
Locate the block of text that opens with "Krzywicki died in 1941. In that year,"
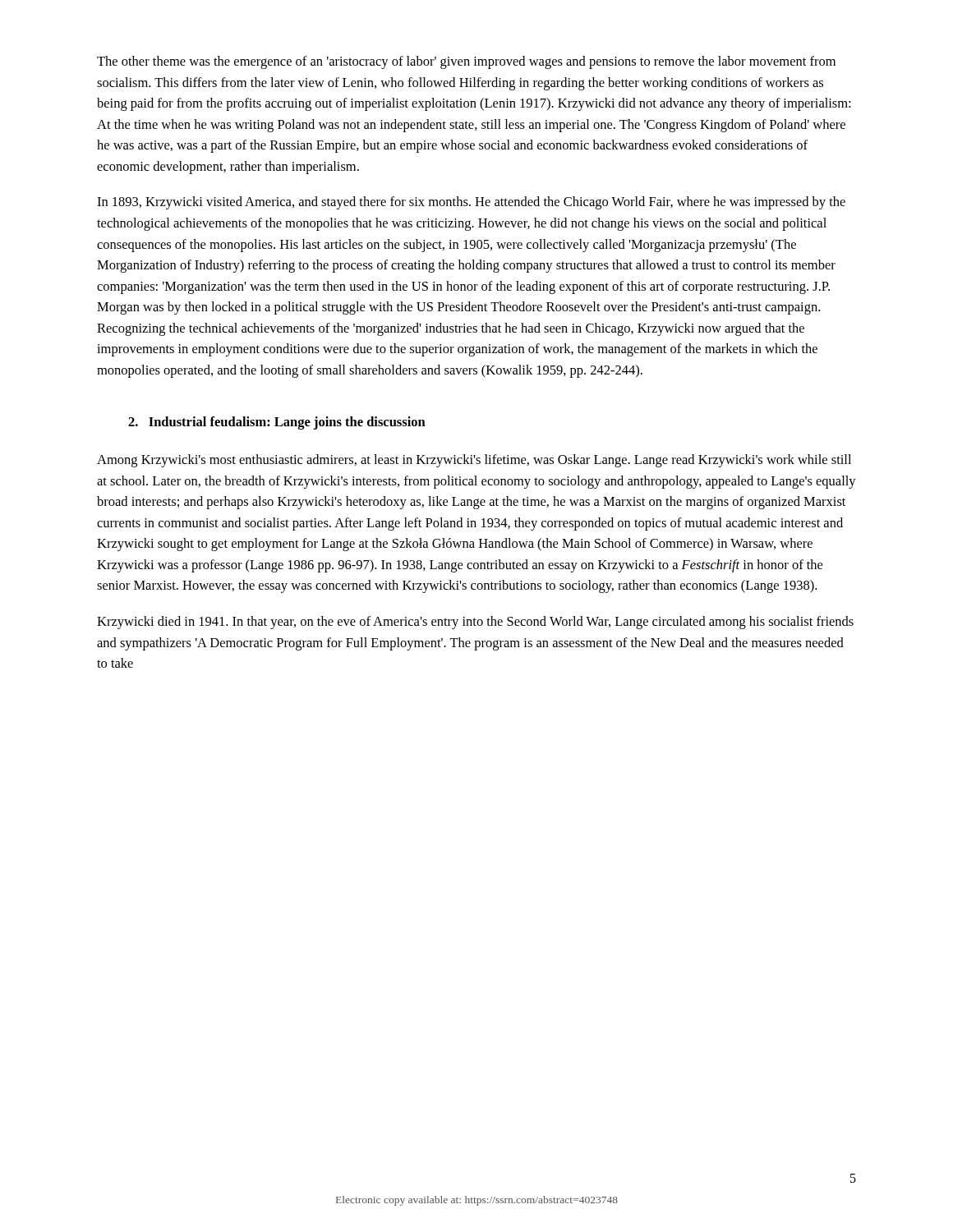click(x=475, y=642)
